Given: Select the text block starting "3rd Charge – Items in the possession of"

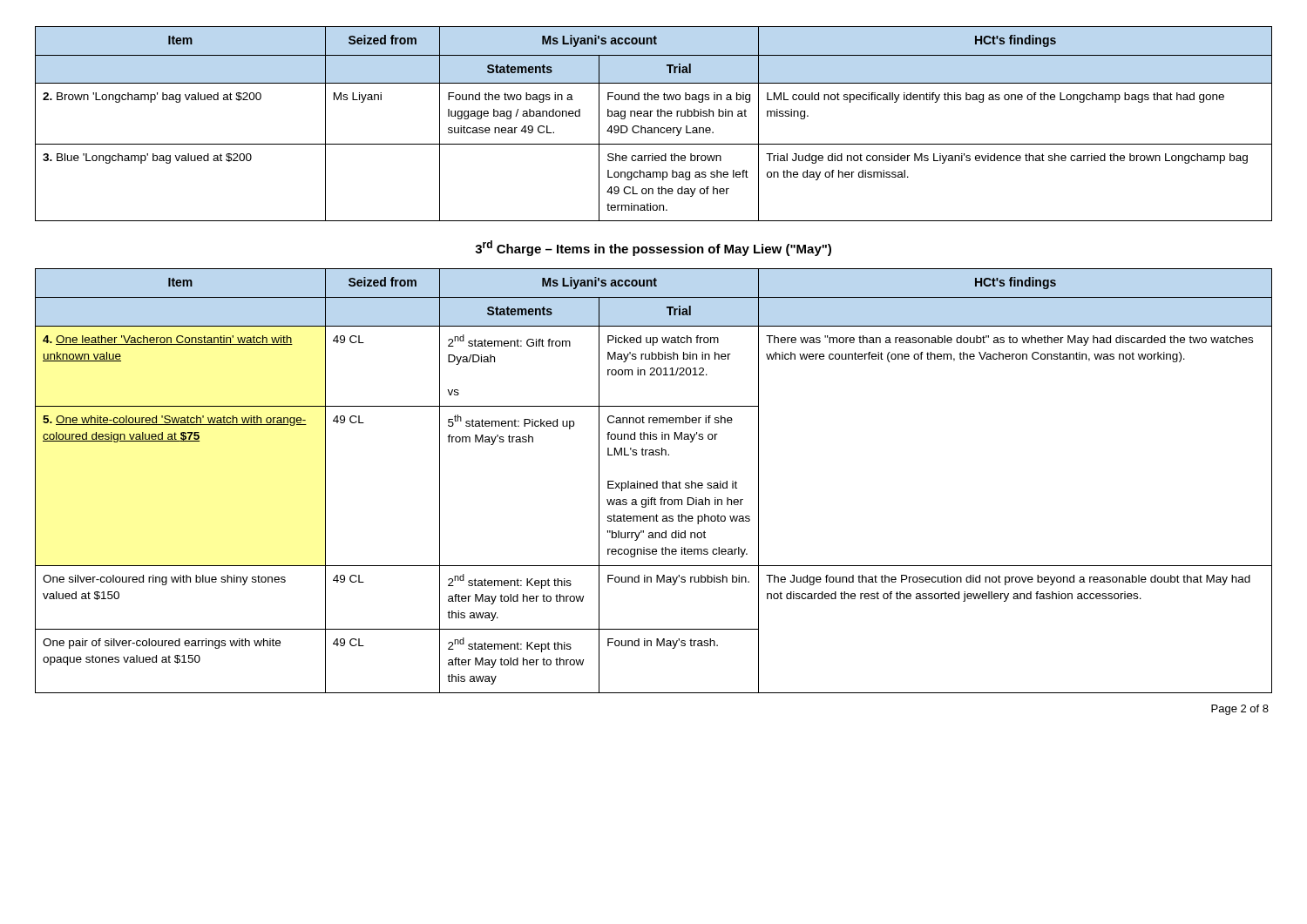Looking at the screenshot, I should pos(654,248).
